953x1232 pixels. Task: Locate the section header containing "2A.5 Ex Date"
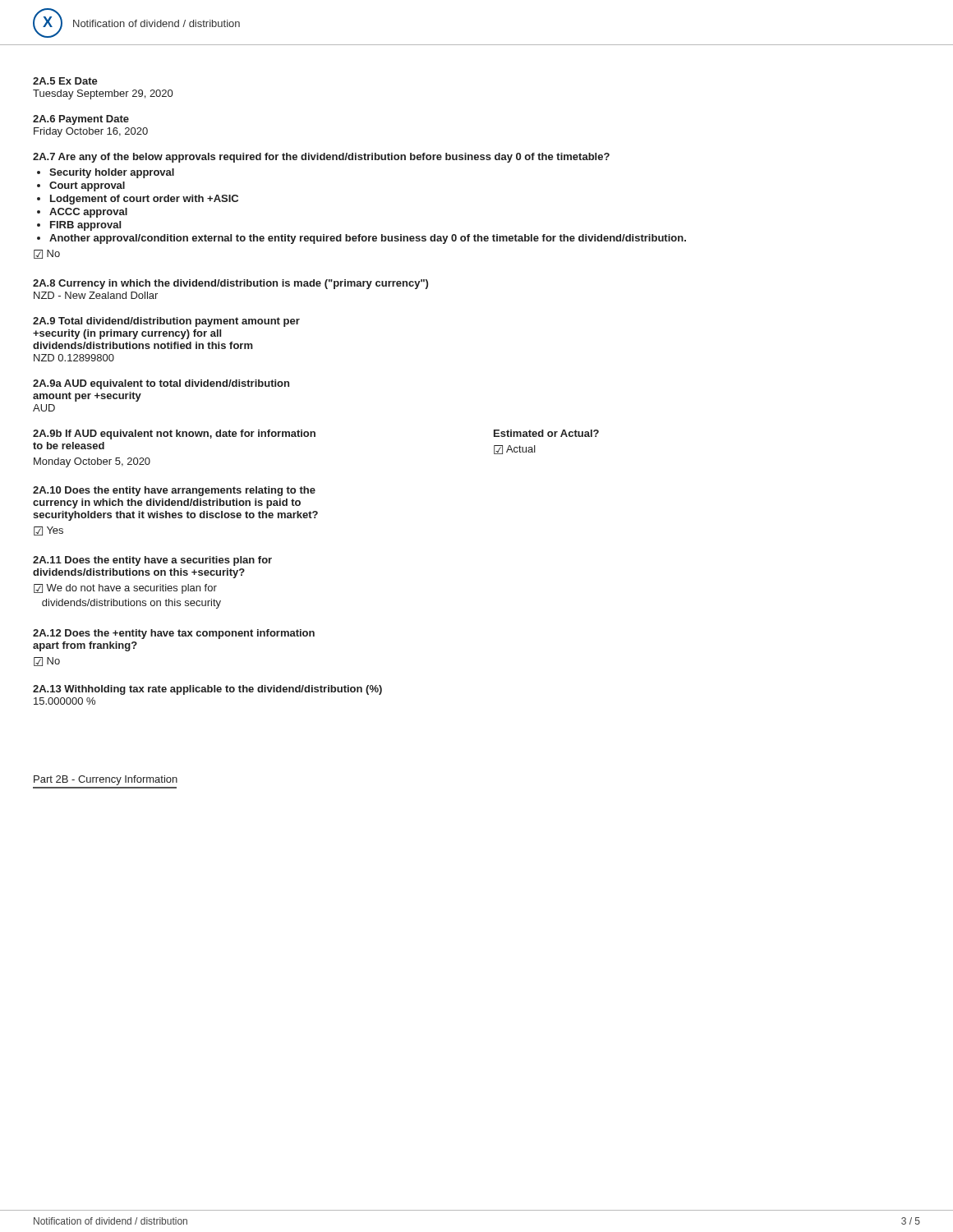point(65,81)
